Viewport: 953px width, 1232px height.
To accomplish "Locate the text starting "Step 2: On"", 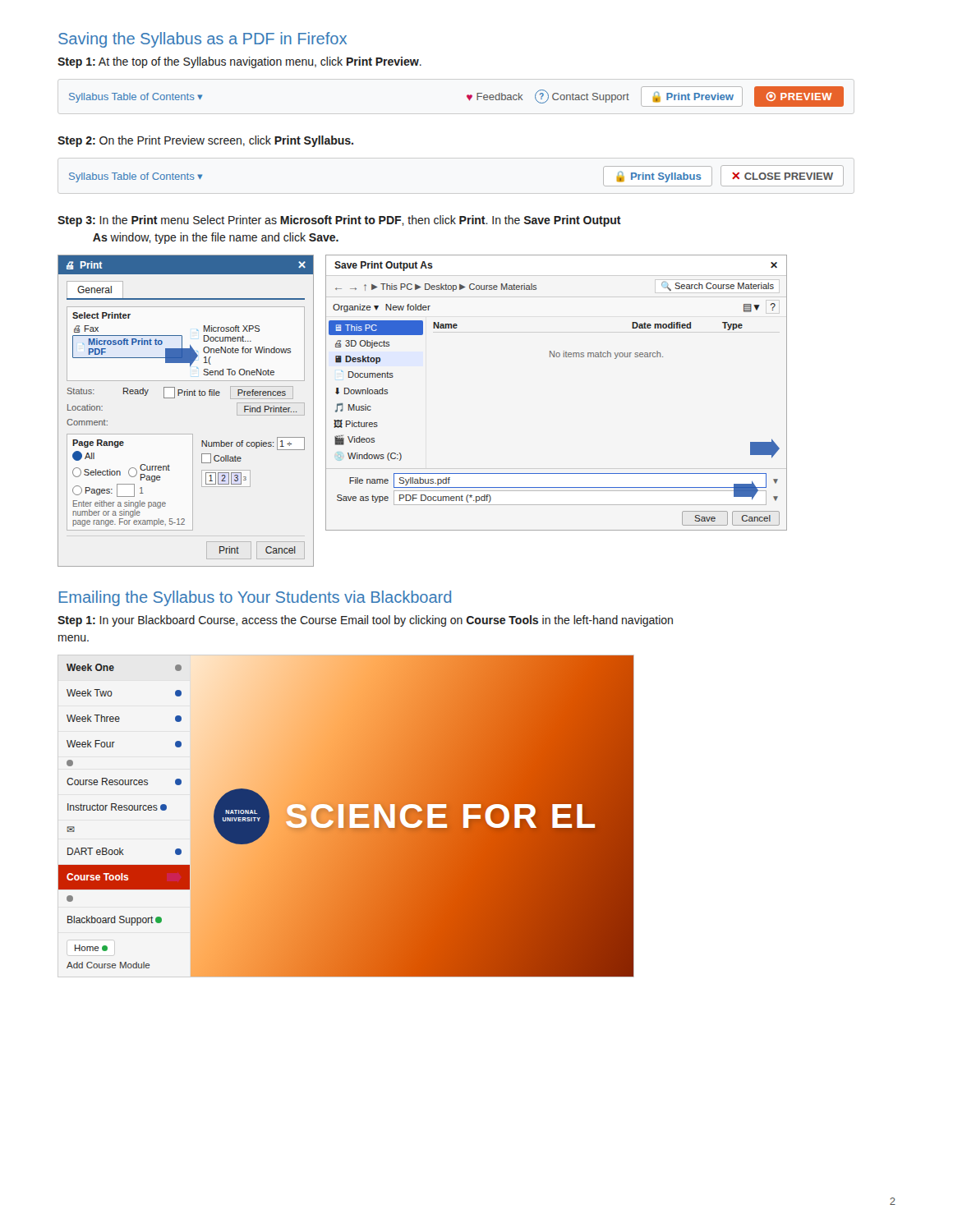I will tap(206, 140).
